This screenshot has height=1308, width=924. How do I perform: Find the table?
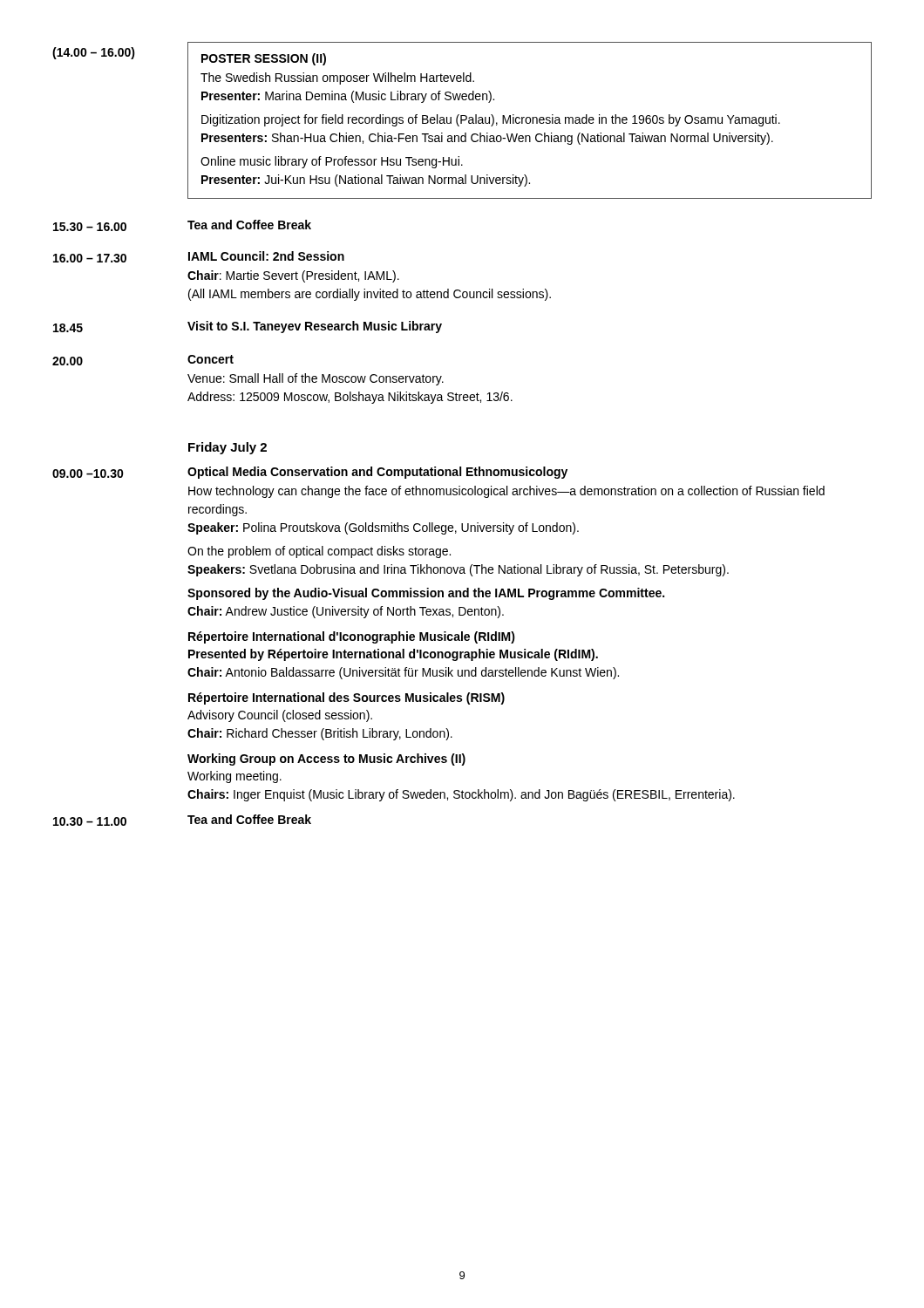[x=530, y=120]
